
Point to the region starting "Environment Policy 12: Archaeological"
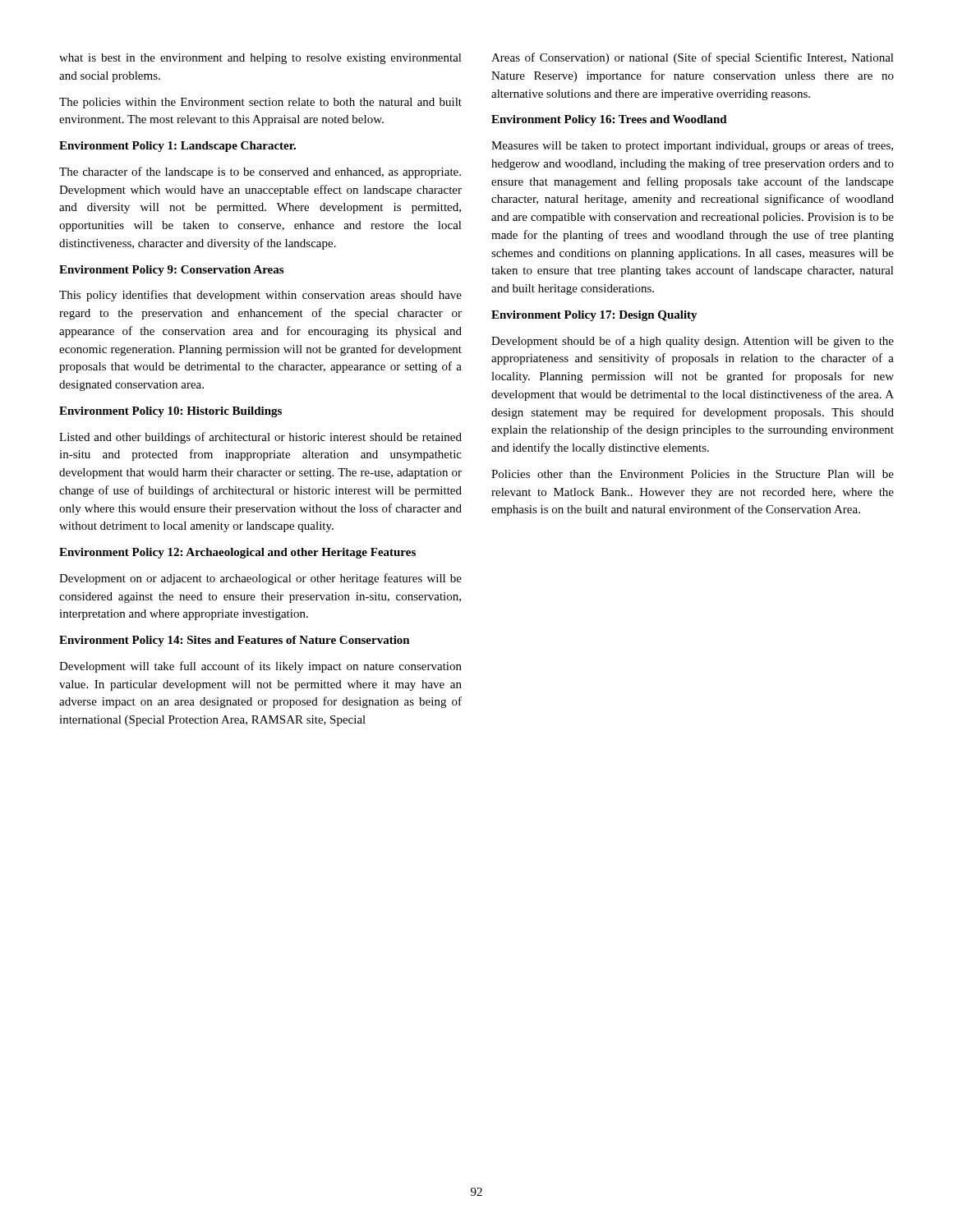point(260,553)
